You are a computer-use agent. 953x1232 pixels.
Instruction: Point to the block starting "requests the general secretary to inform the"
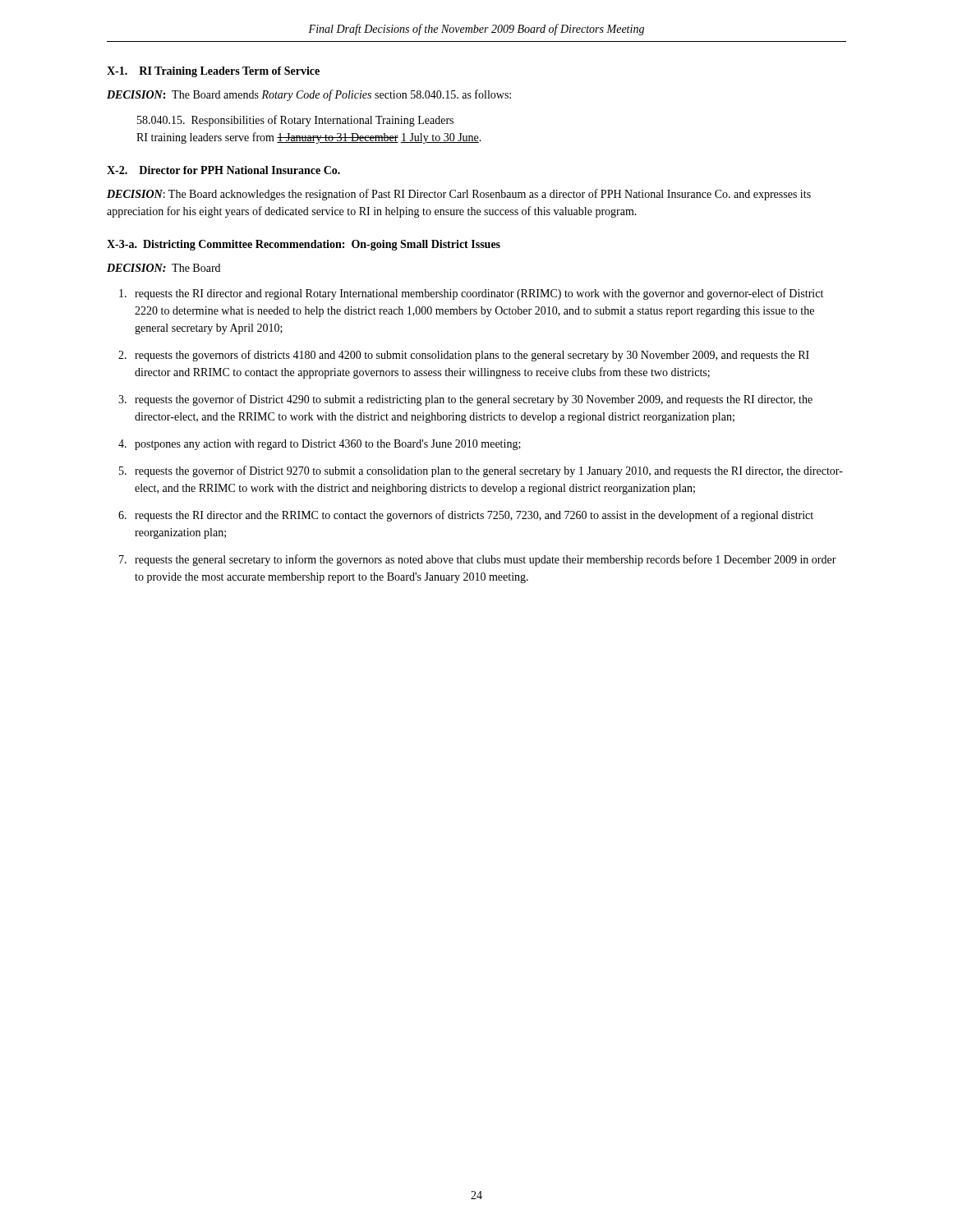pyautogui.click(x=488, y=568)
